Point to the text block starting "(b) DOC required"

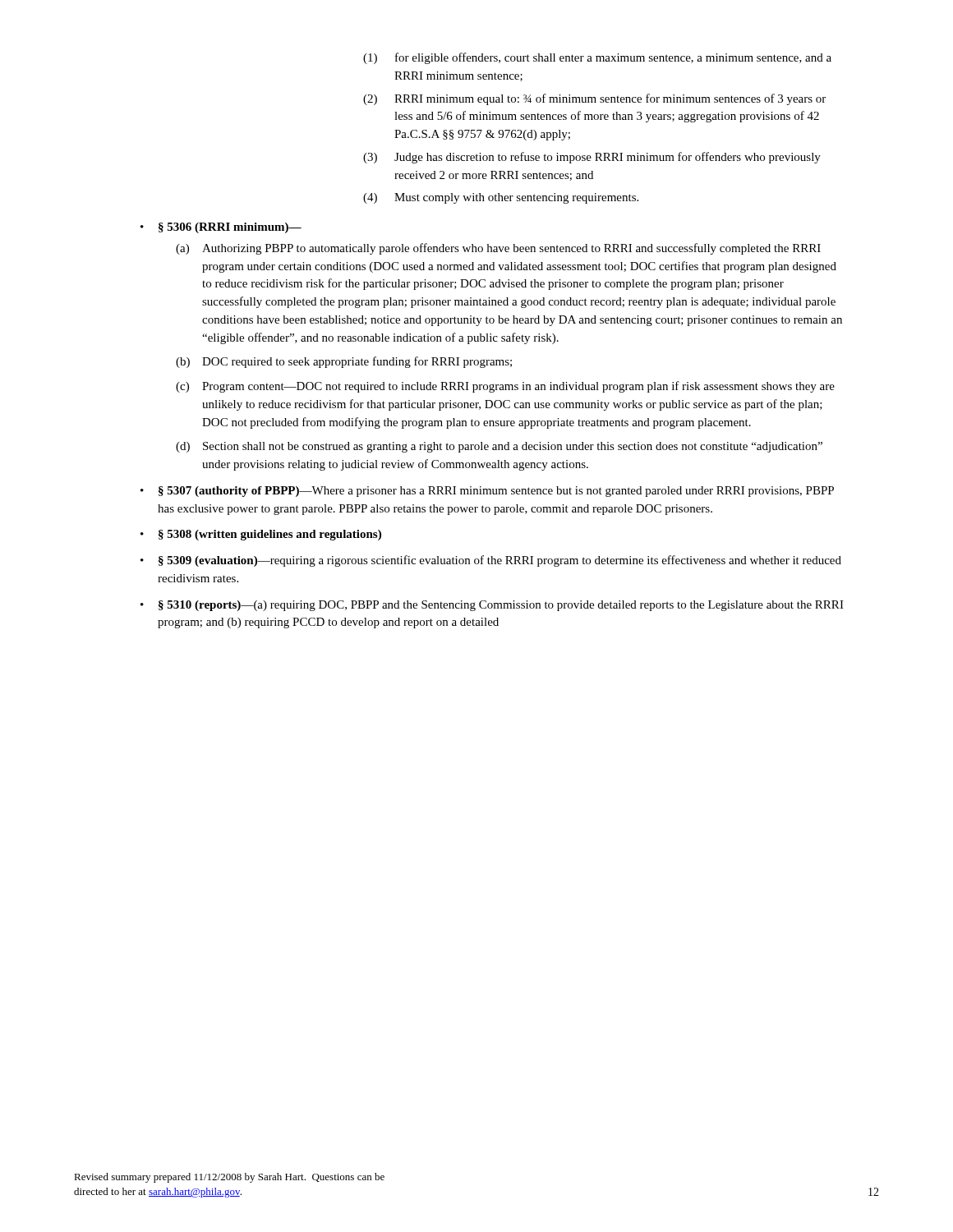344,362
